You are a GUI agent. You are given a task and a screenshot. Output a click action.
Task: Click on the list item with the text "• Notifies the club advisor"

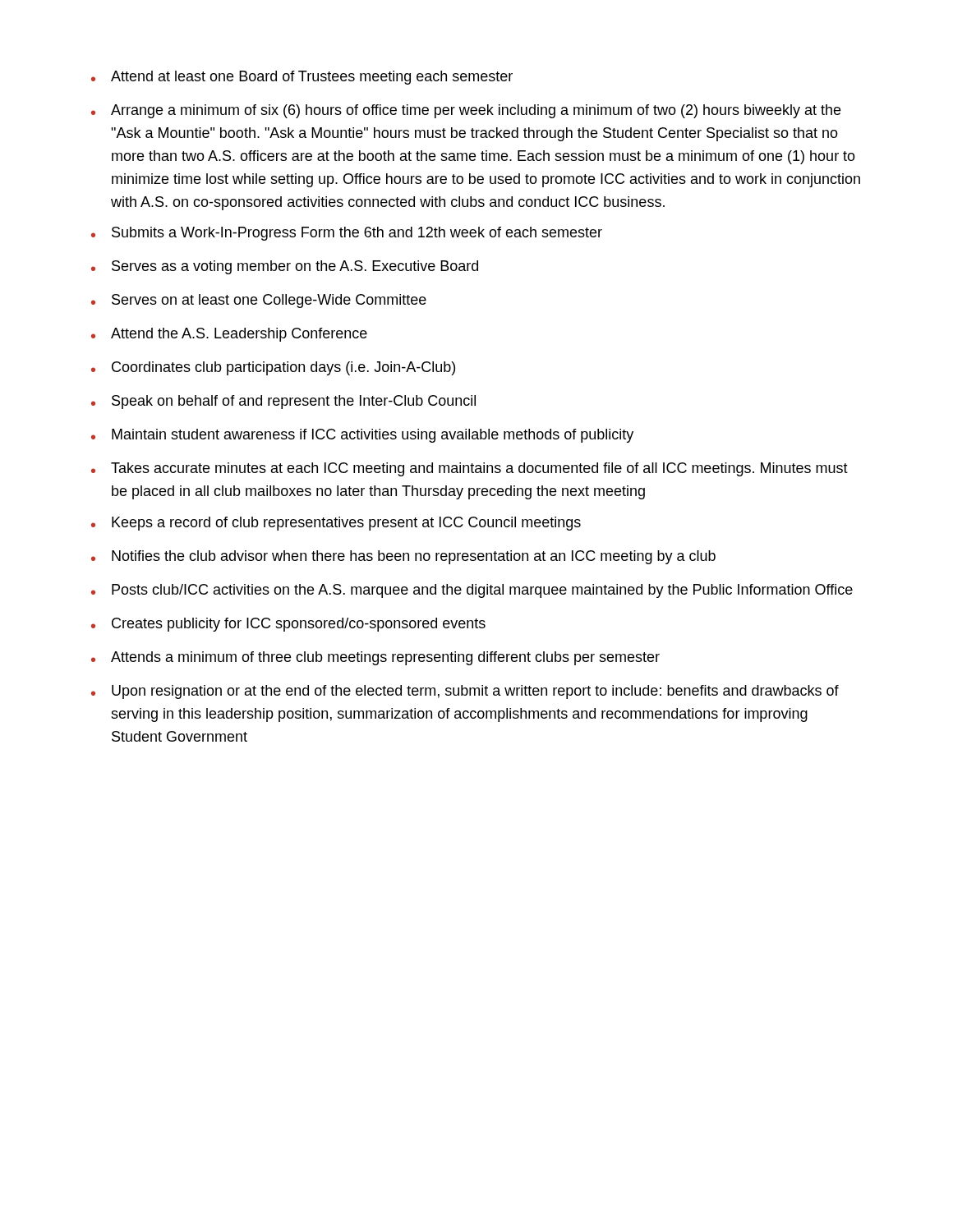403,558
